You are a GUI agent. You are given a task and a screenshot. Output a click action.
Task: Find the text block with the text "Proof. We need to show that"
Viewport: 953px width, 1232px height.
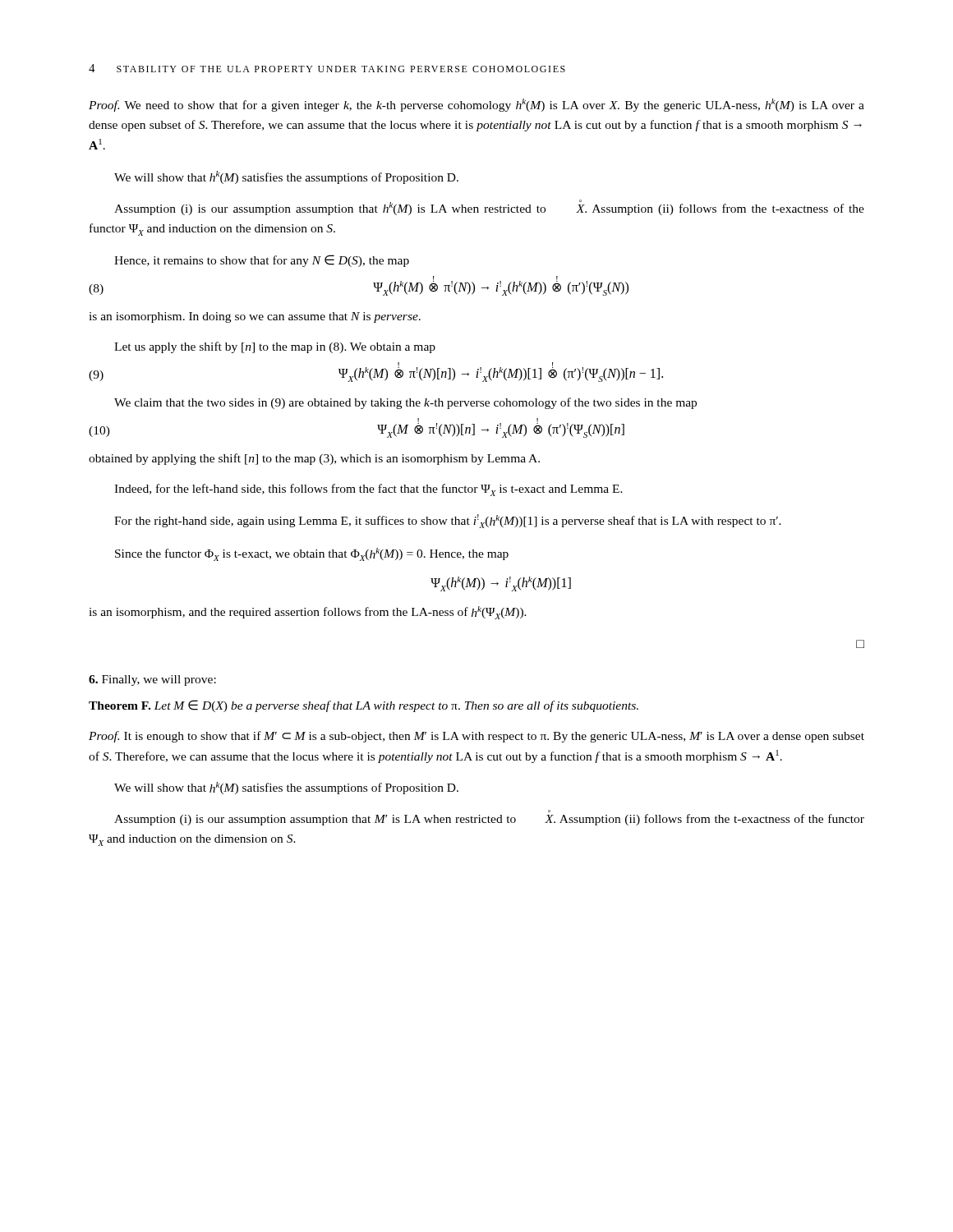point(476,124)
